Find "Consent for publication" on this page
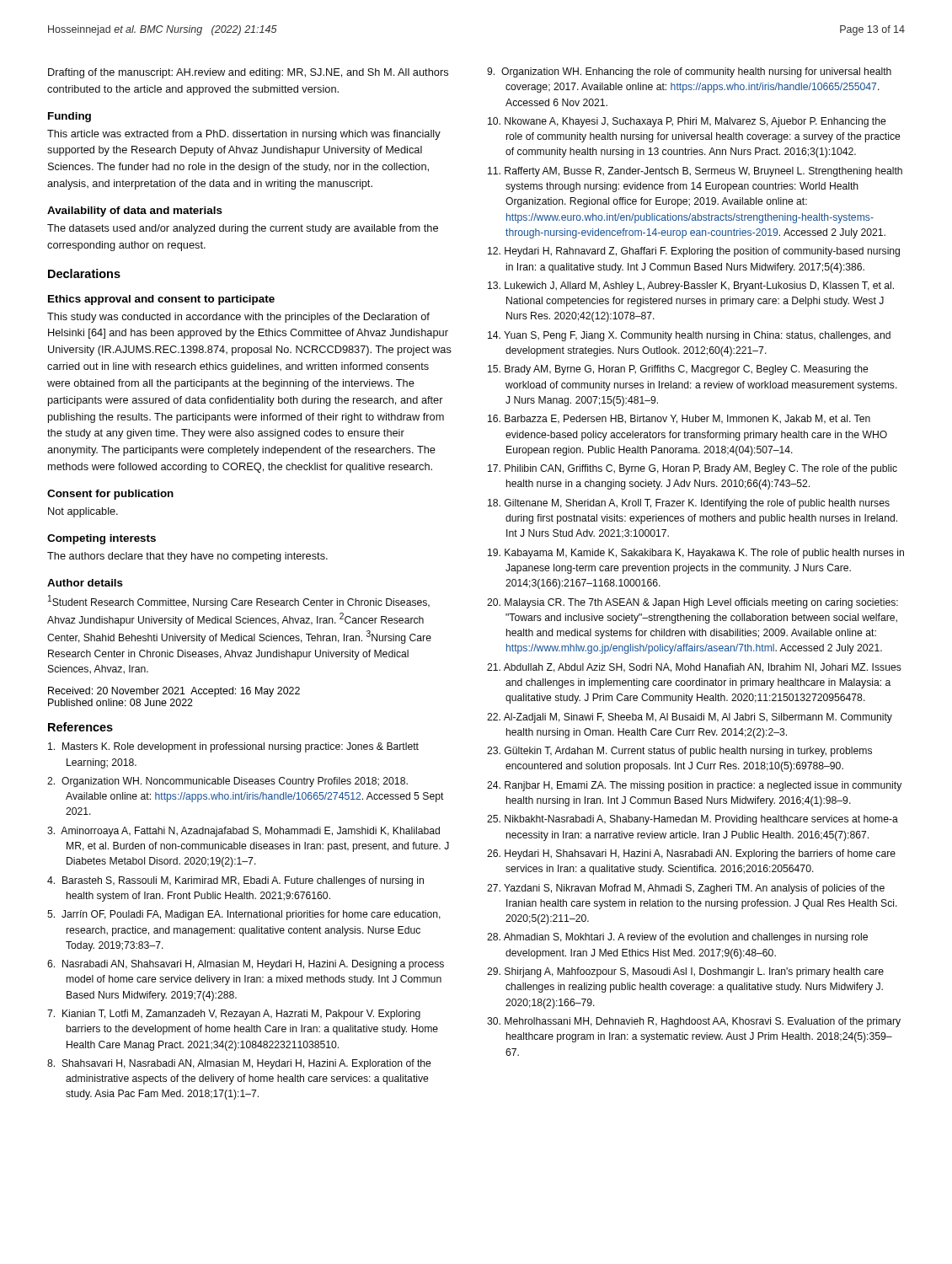 pos(110,493)
